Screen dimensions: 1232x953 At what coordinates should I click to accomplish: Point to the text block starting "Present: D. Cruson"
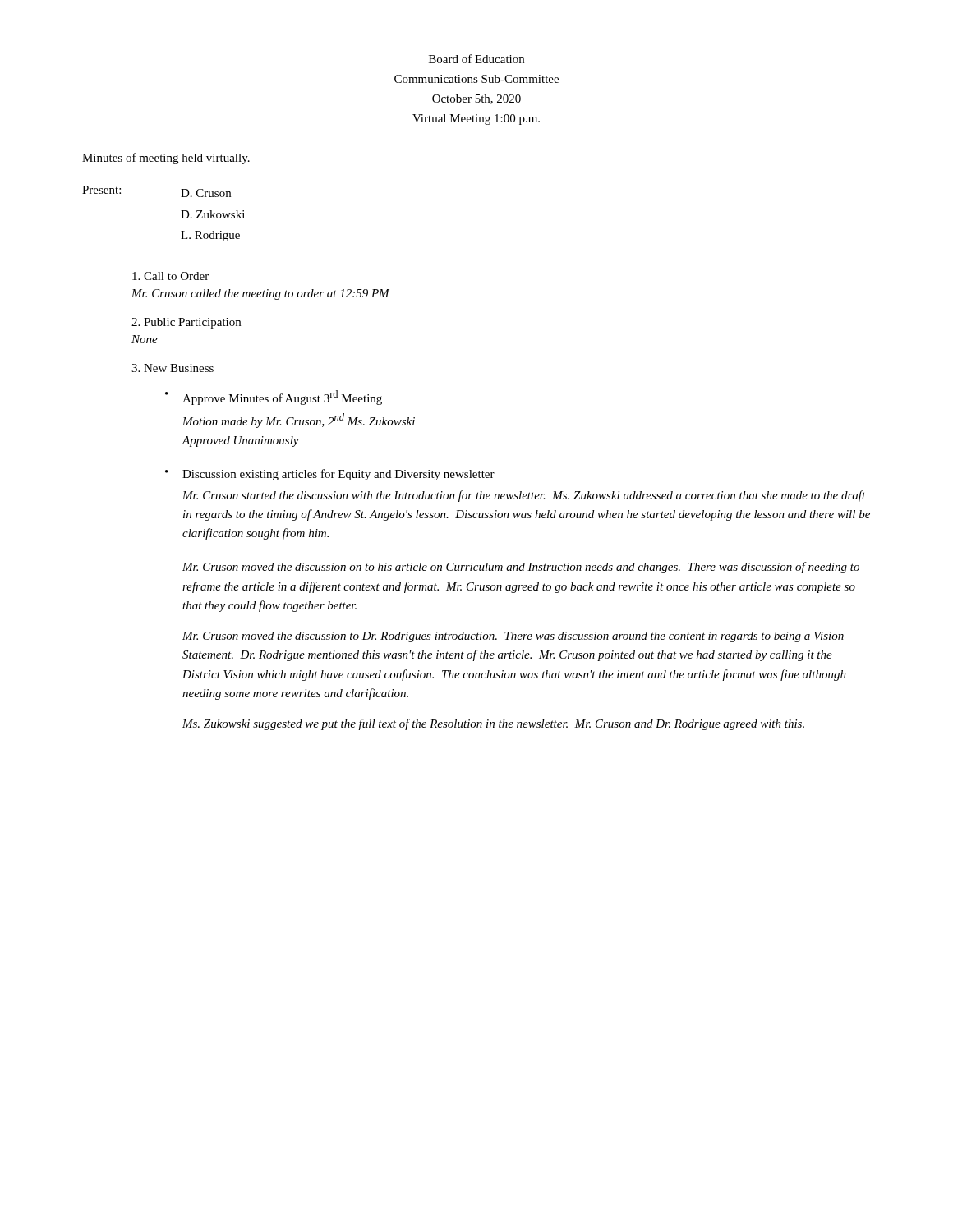click(101, 191)
